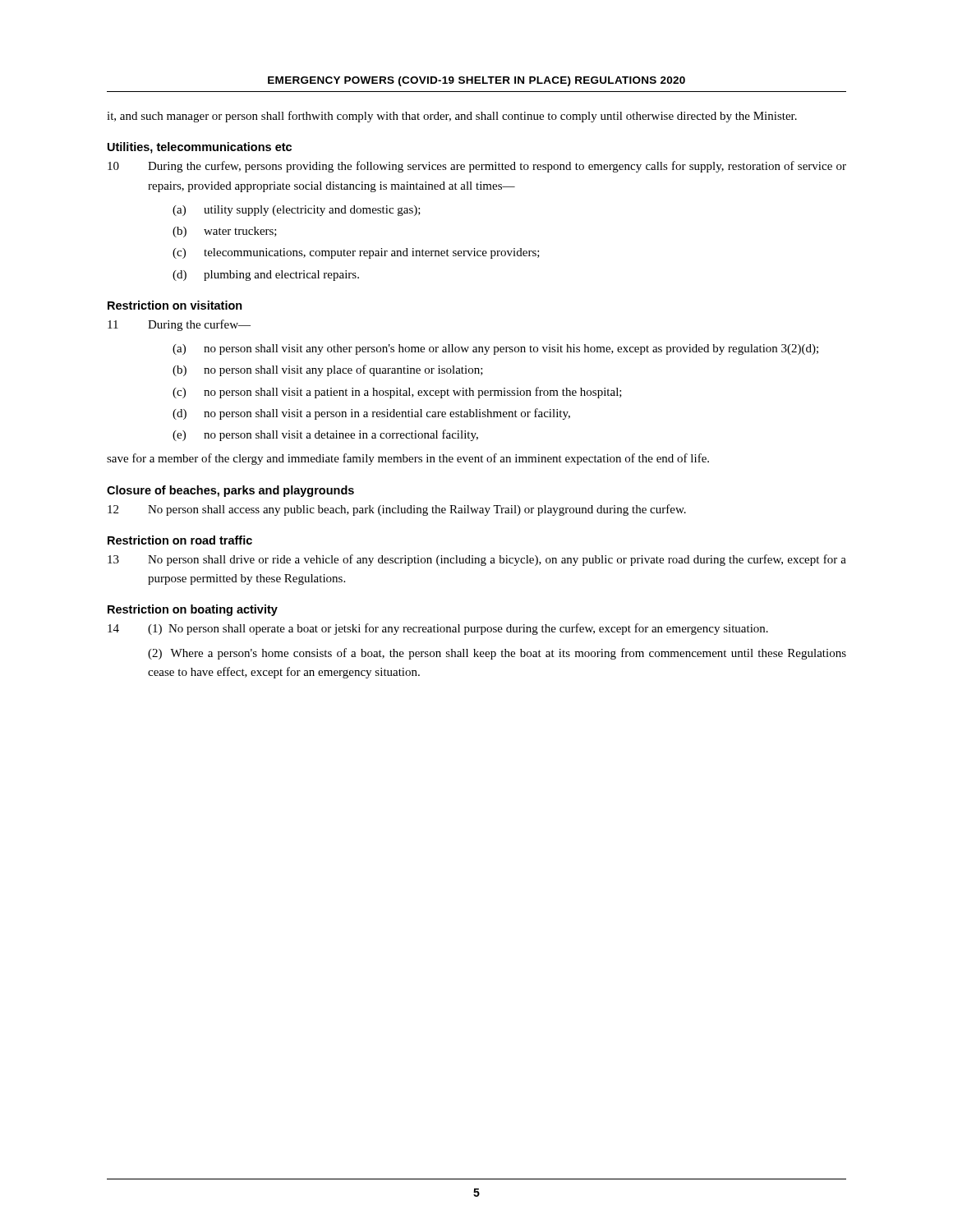Navigate to the text block starting "(a) no person shall"

509,349
